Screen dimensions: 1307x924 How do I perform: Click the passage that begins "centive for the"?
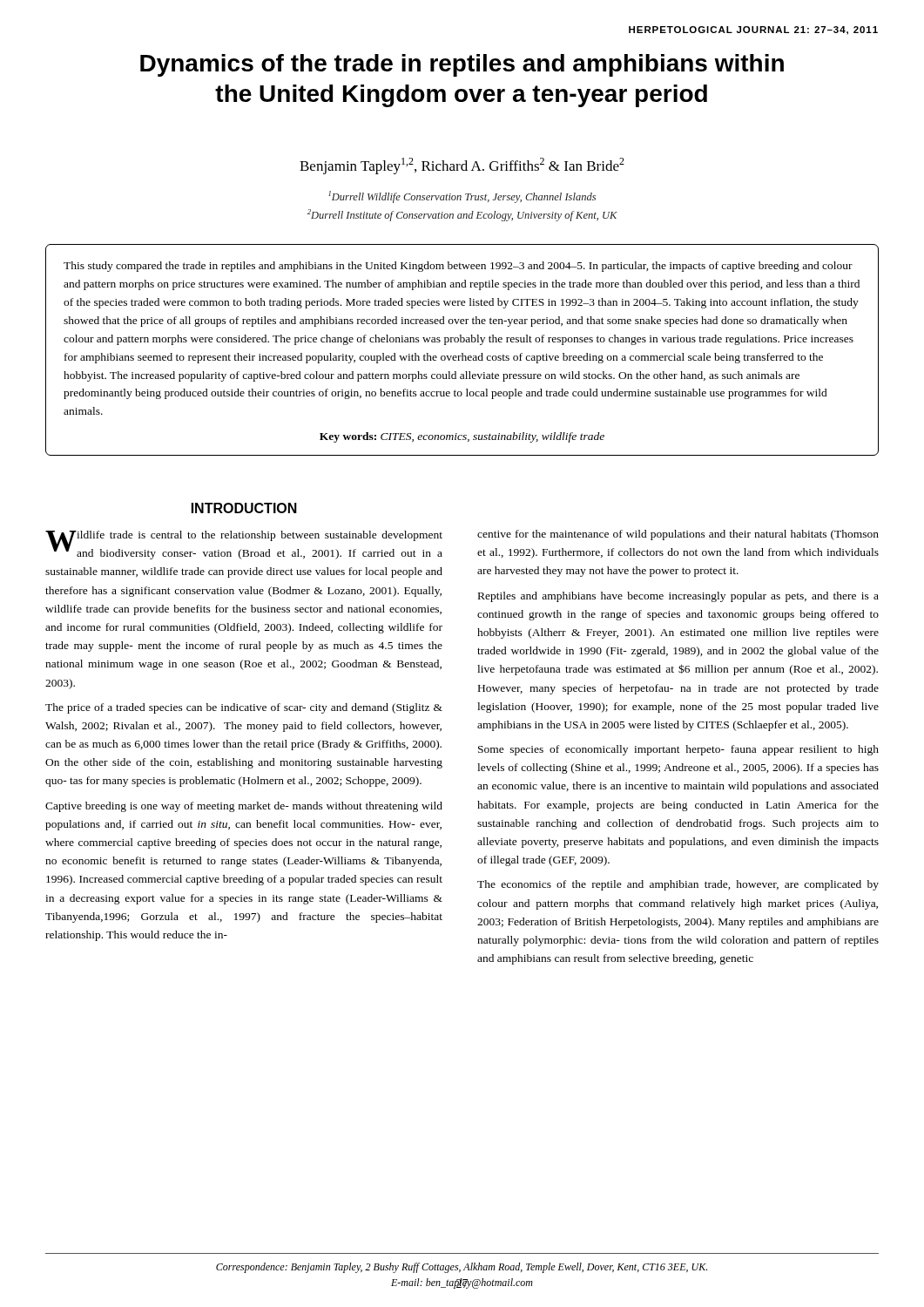click(x=678, y=746)
